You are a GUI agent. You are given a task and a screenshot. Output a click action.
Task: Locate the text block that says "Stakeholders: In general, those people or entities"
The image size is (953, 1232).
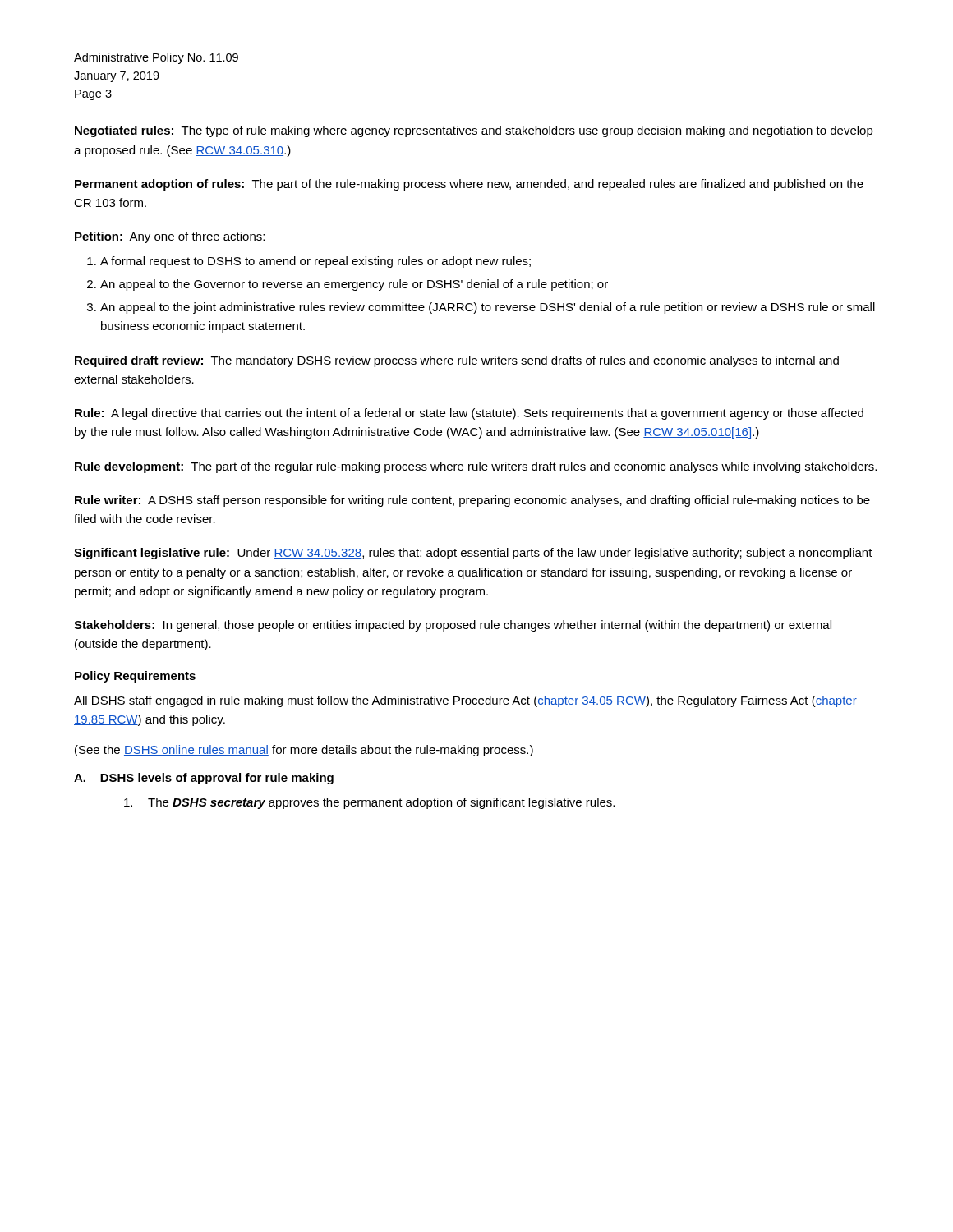tap(476, 634)
